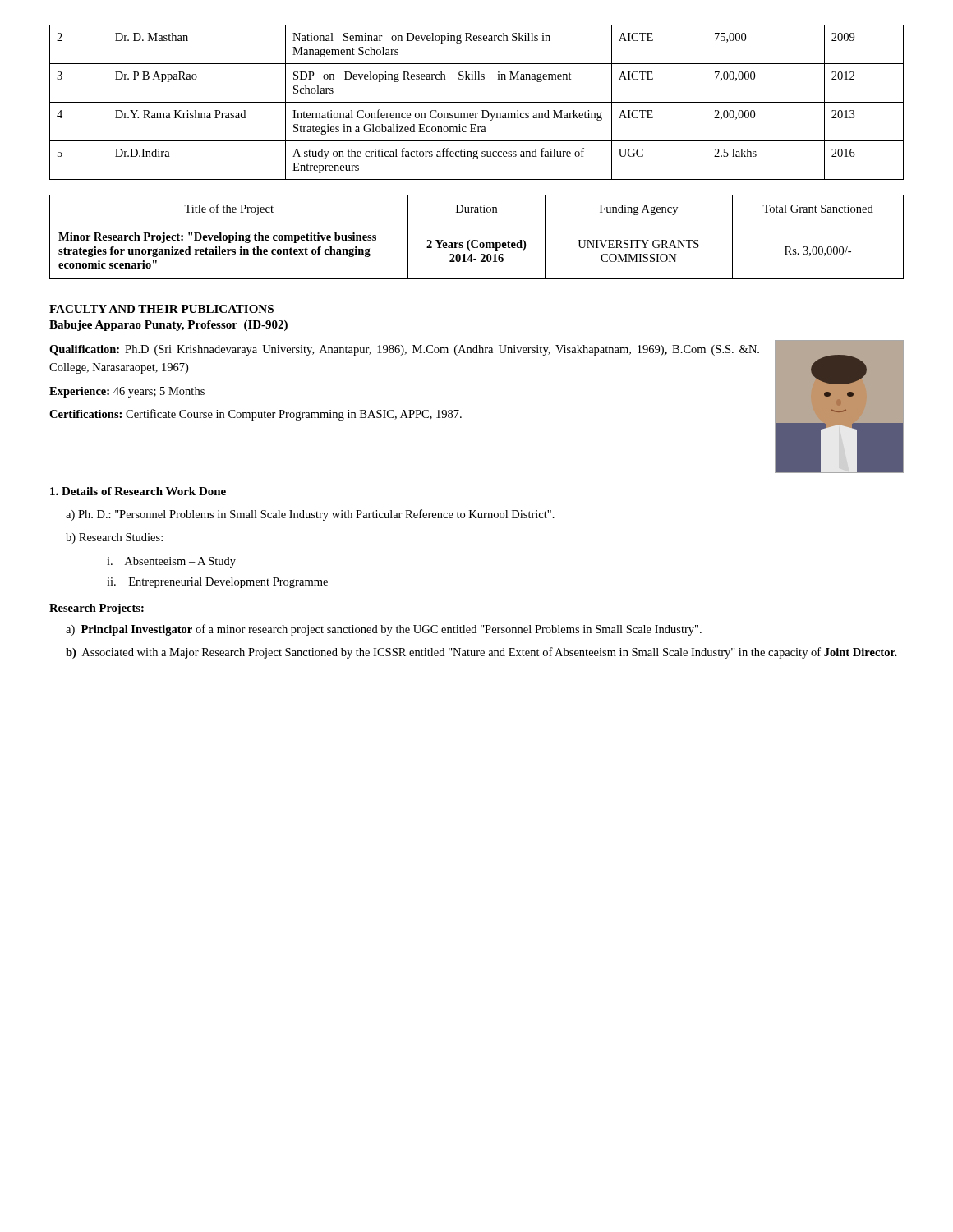Locate the text block starting "1. Details of Research Work Done"

click(138, 491)
